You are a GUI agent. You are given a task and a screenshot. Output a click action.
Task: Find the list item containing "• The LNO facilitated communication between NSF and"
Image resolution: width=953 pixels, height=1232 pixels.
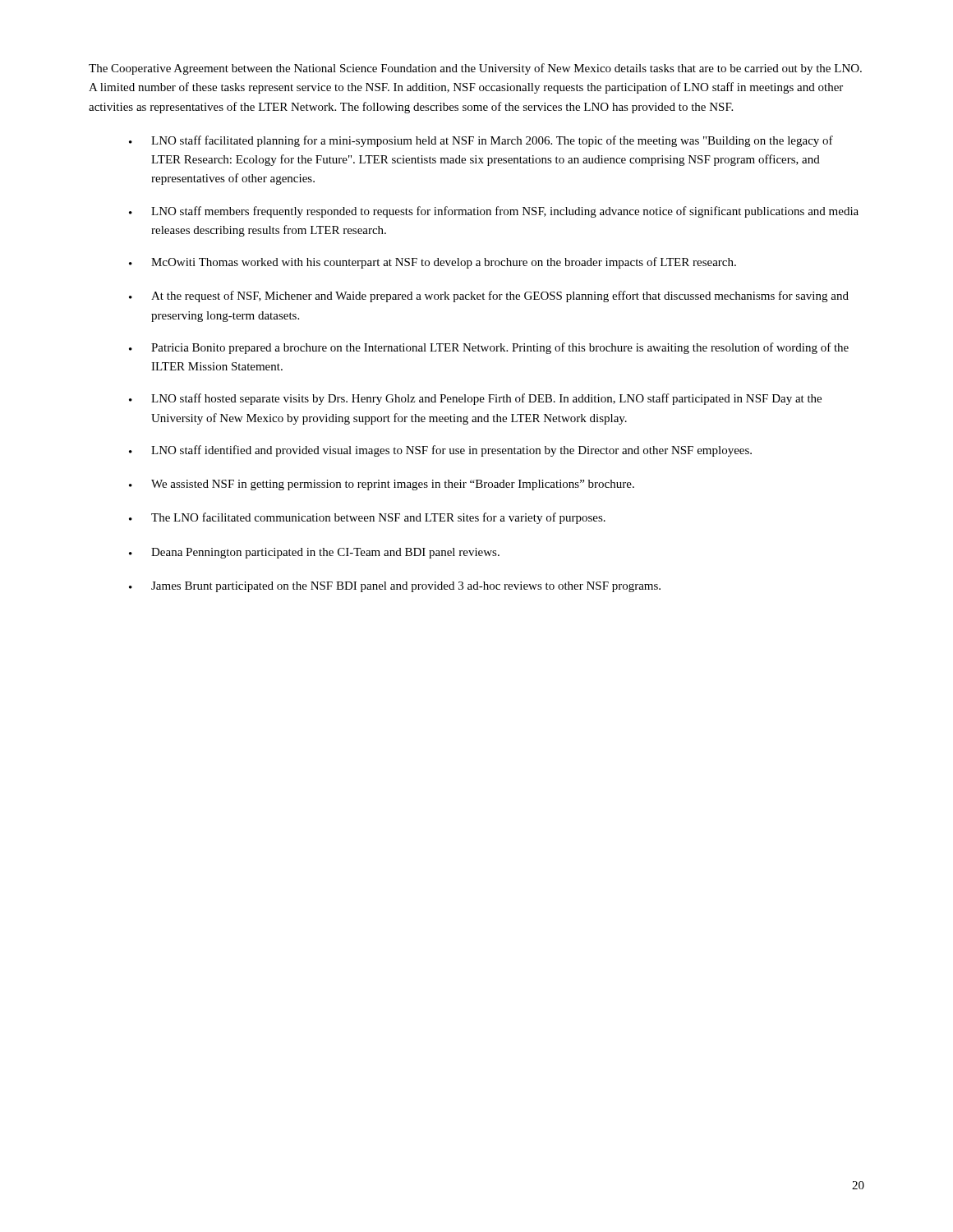496,519
